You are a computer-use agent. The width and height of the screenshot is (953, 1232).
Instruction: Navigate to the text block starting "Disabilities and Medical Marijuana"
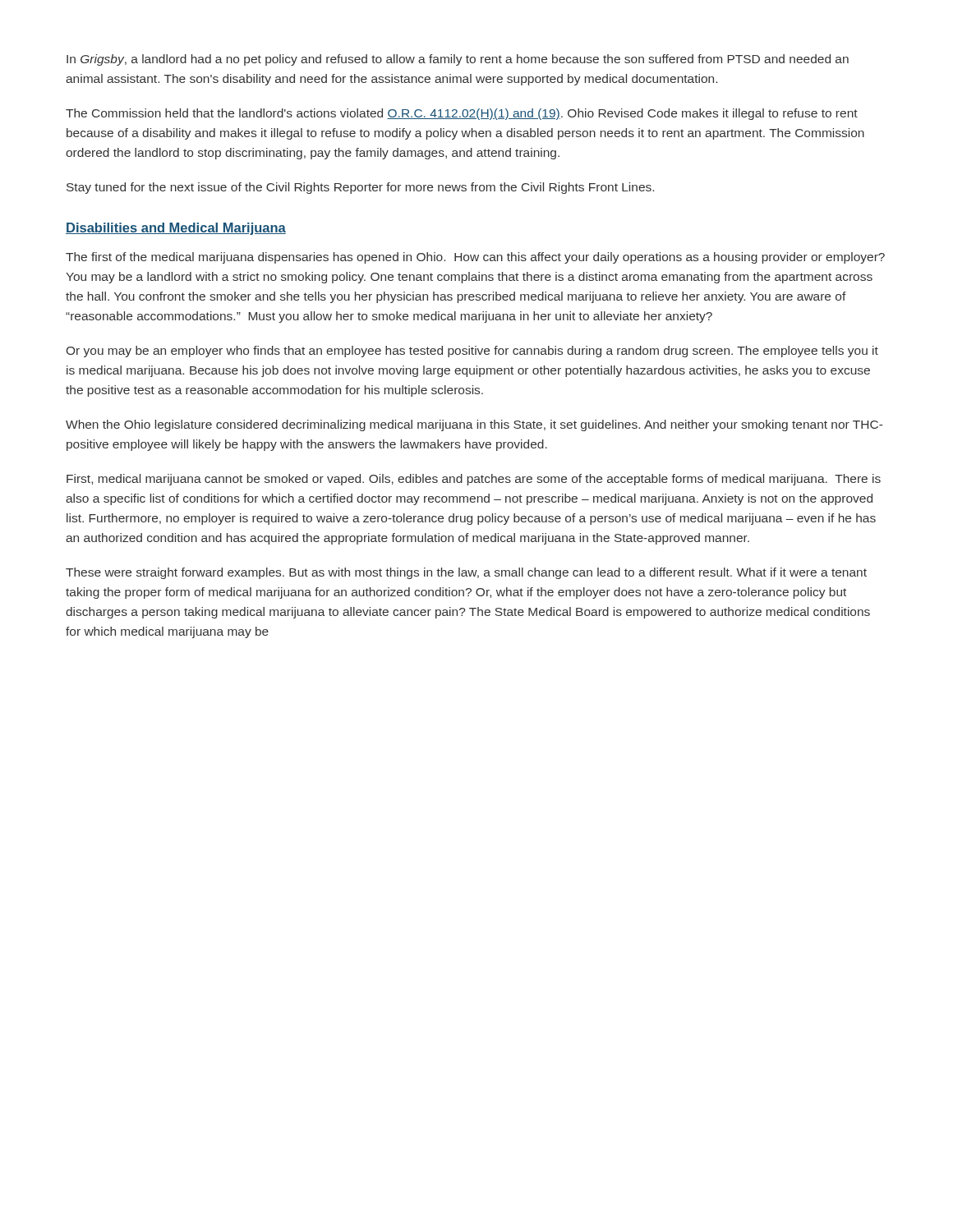point(176,228)
